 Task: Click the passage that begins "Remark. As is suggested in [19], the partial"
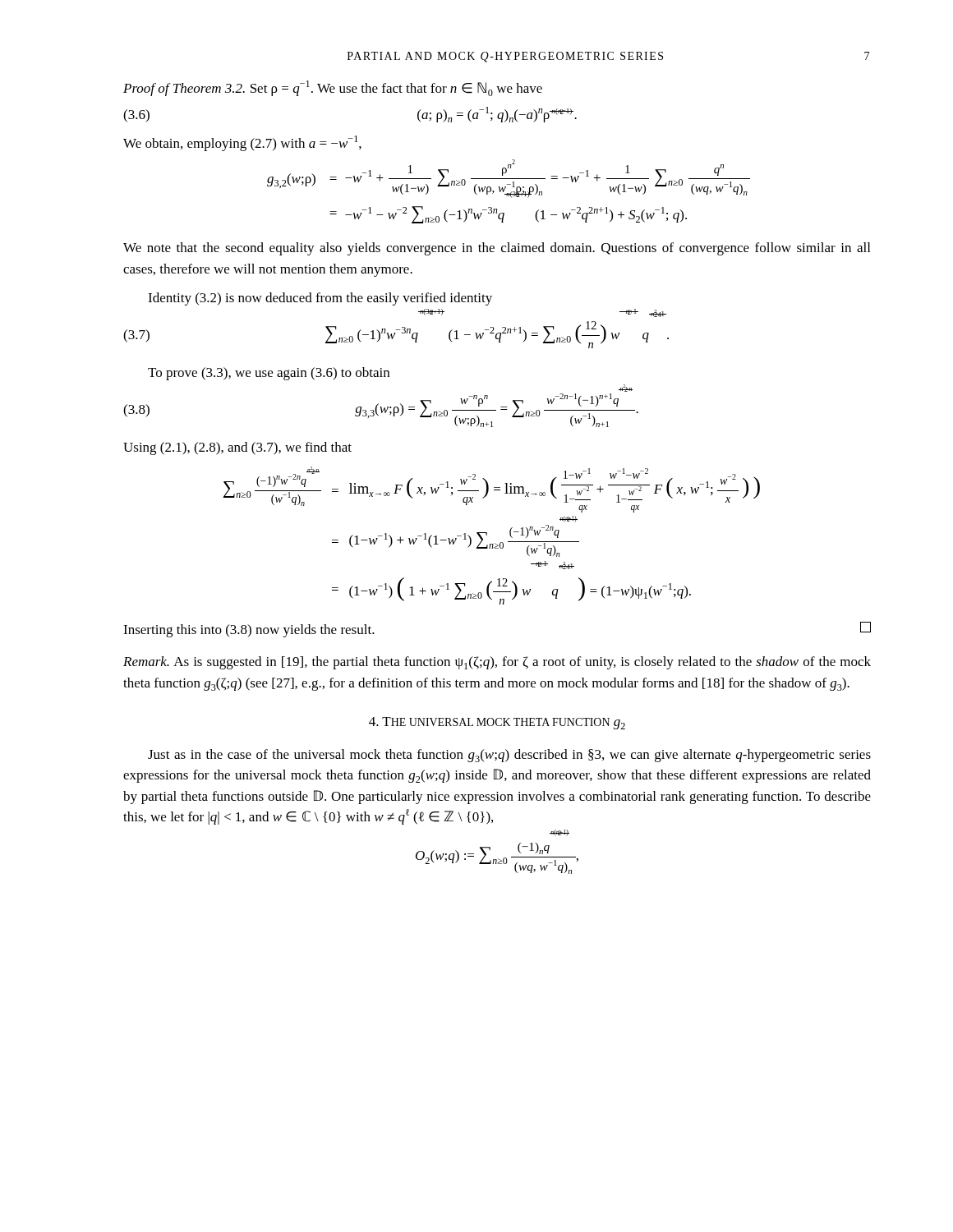(x=497, y=673)
